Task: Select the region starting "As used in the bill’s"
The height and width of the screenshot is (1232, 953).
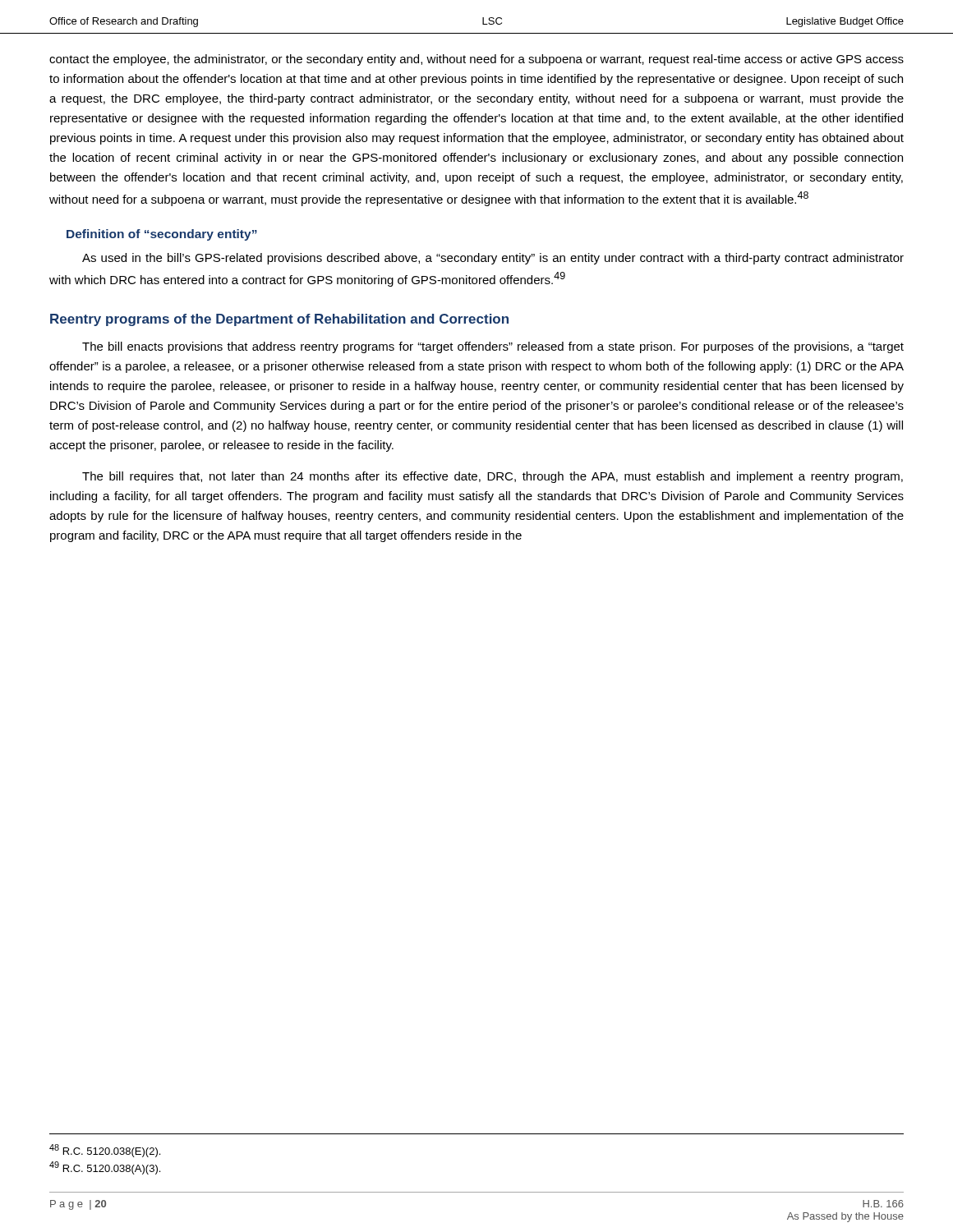Action: pyautogui.click(x=476, y=268)
